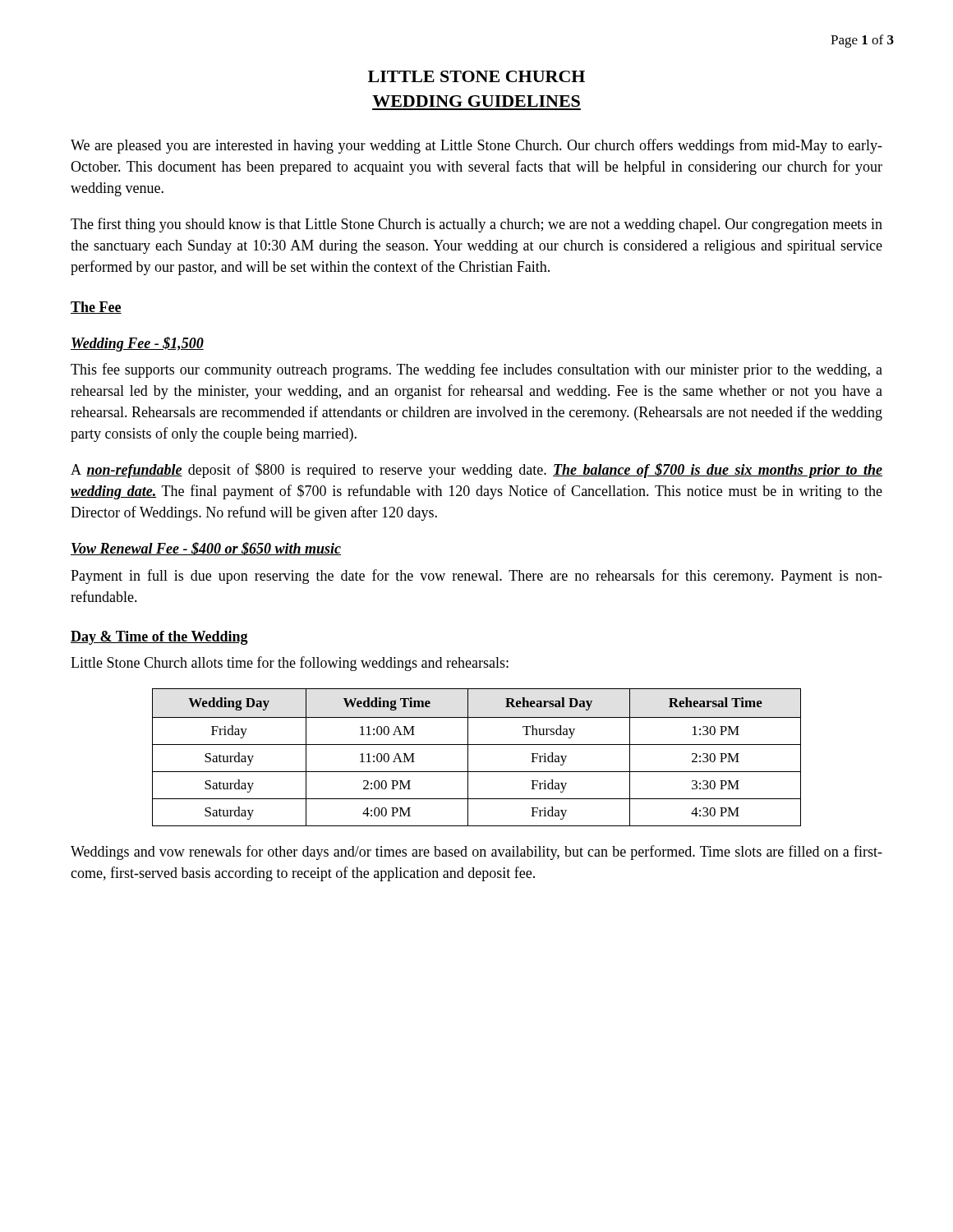Select the element starting "Weddings and vow renewals for"
The height and width of the screenshot is (1232, 953).
tap(476, 862)
